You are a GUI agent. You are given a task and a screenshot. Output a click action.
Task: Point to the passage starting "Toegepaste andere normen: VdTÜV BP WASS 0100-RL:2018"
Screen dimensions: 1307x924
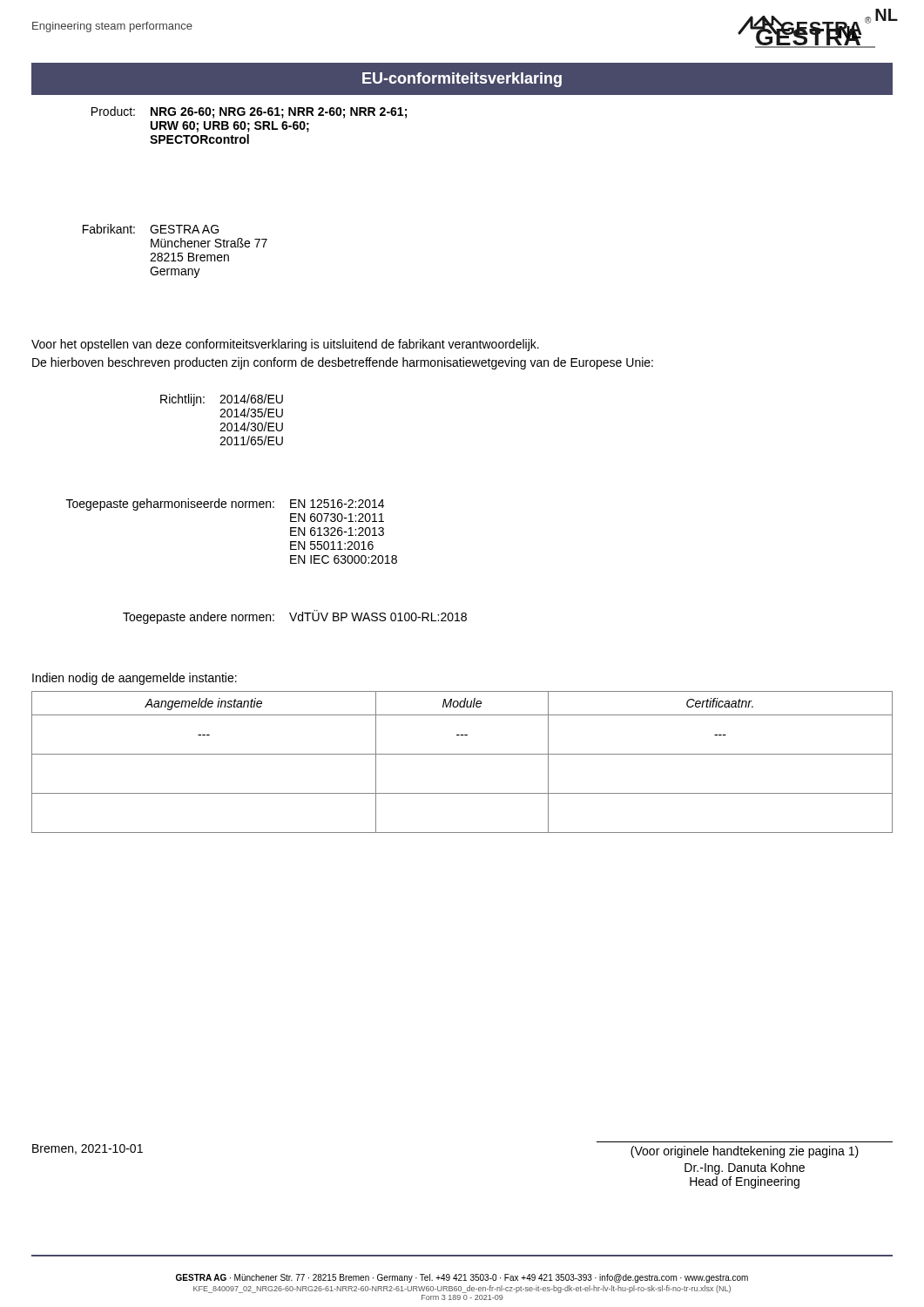pyautogui.click(x=249, y=617)
